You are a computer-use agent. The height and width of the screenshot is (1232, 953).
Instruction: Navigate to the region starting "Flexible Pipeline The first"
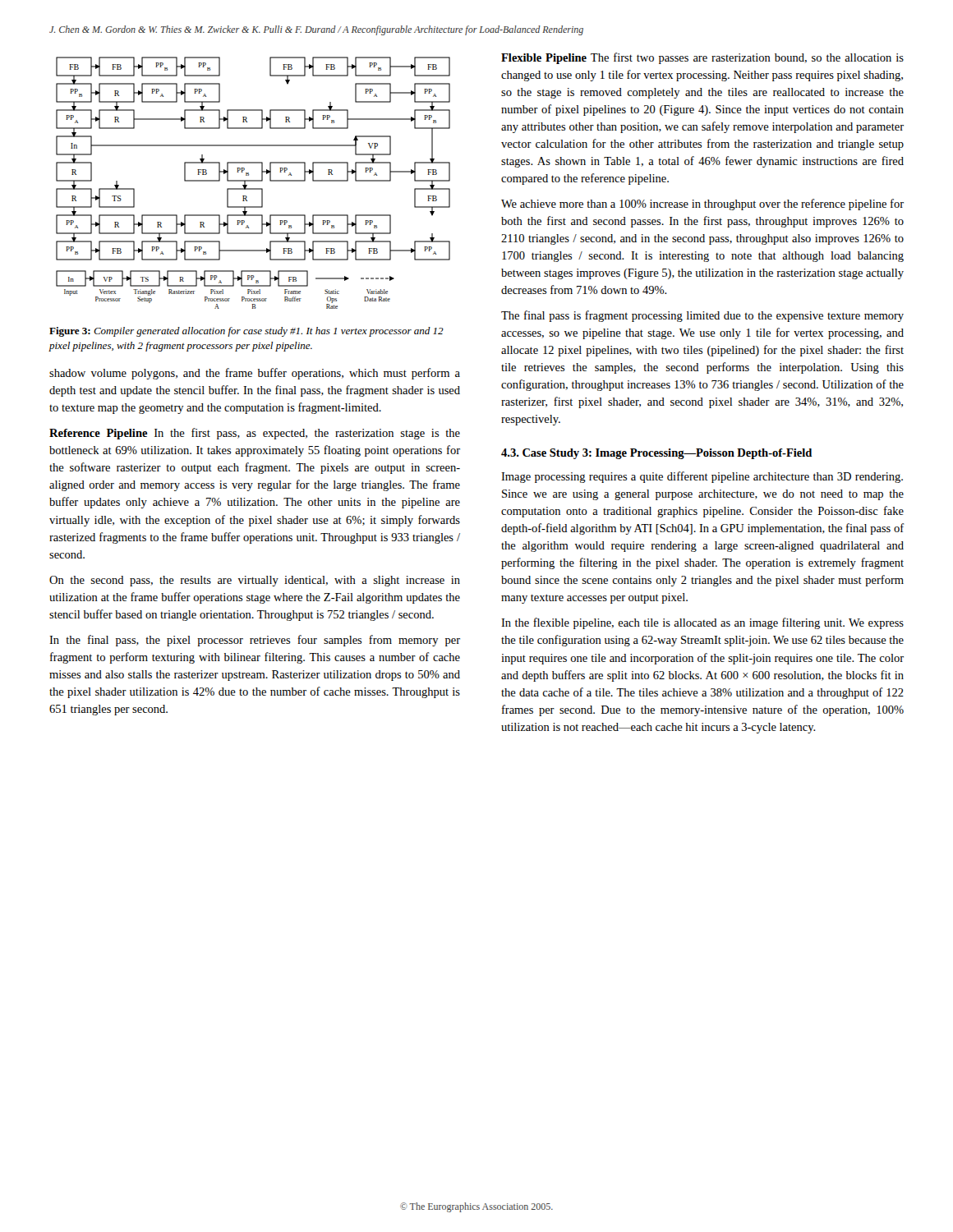[x=702, y=118]
